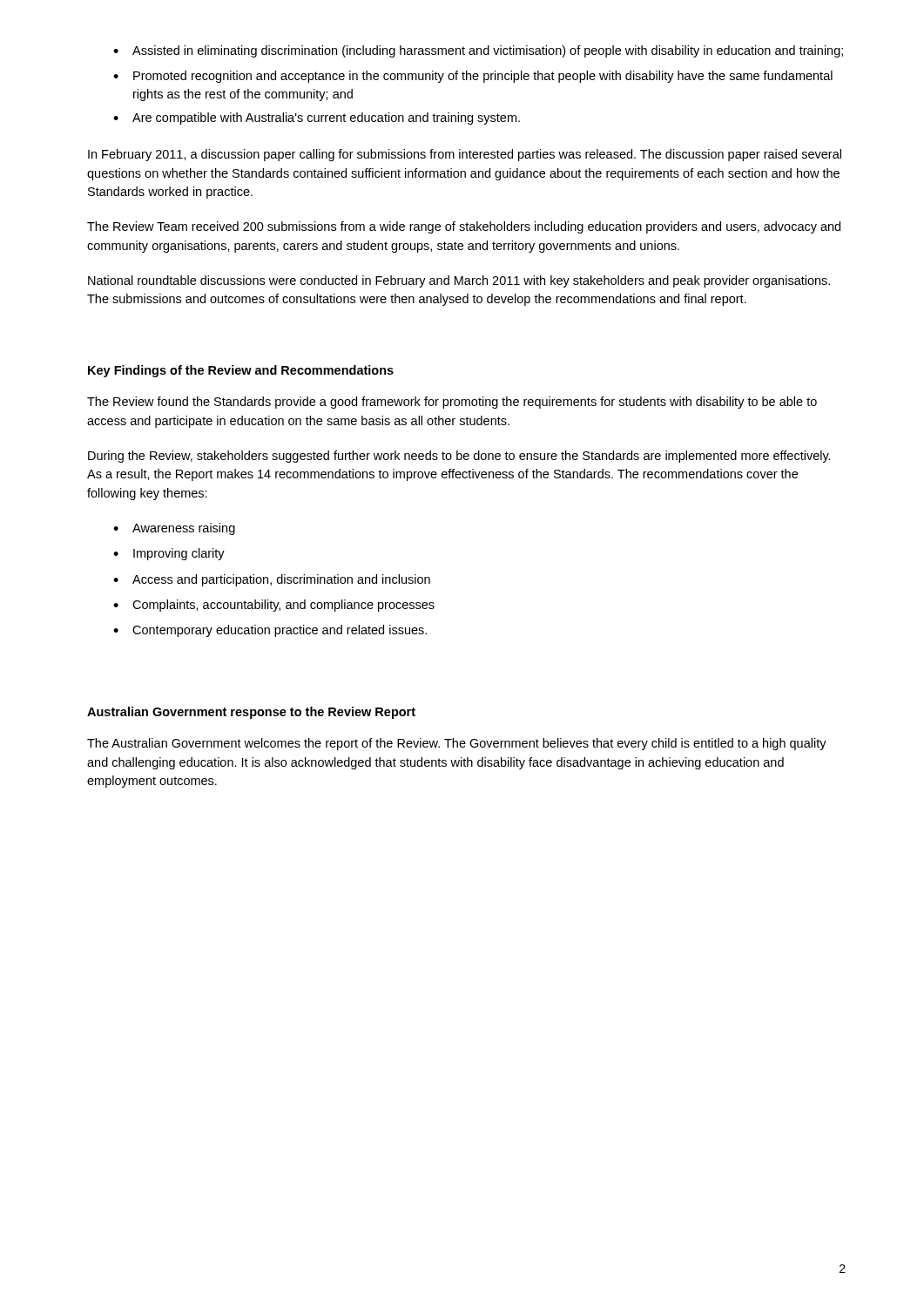
Task: Navigate to the block starting "During the Review, stakeholders"
Action: point(459,474)
